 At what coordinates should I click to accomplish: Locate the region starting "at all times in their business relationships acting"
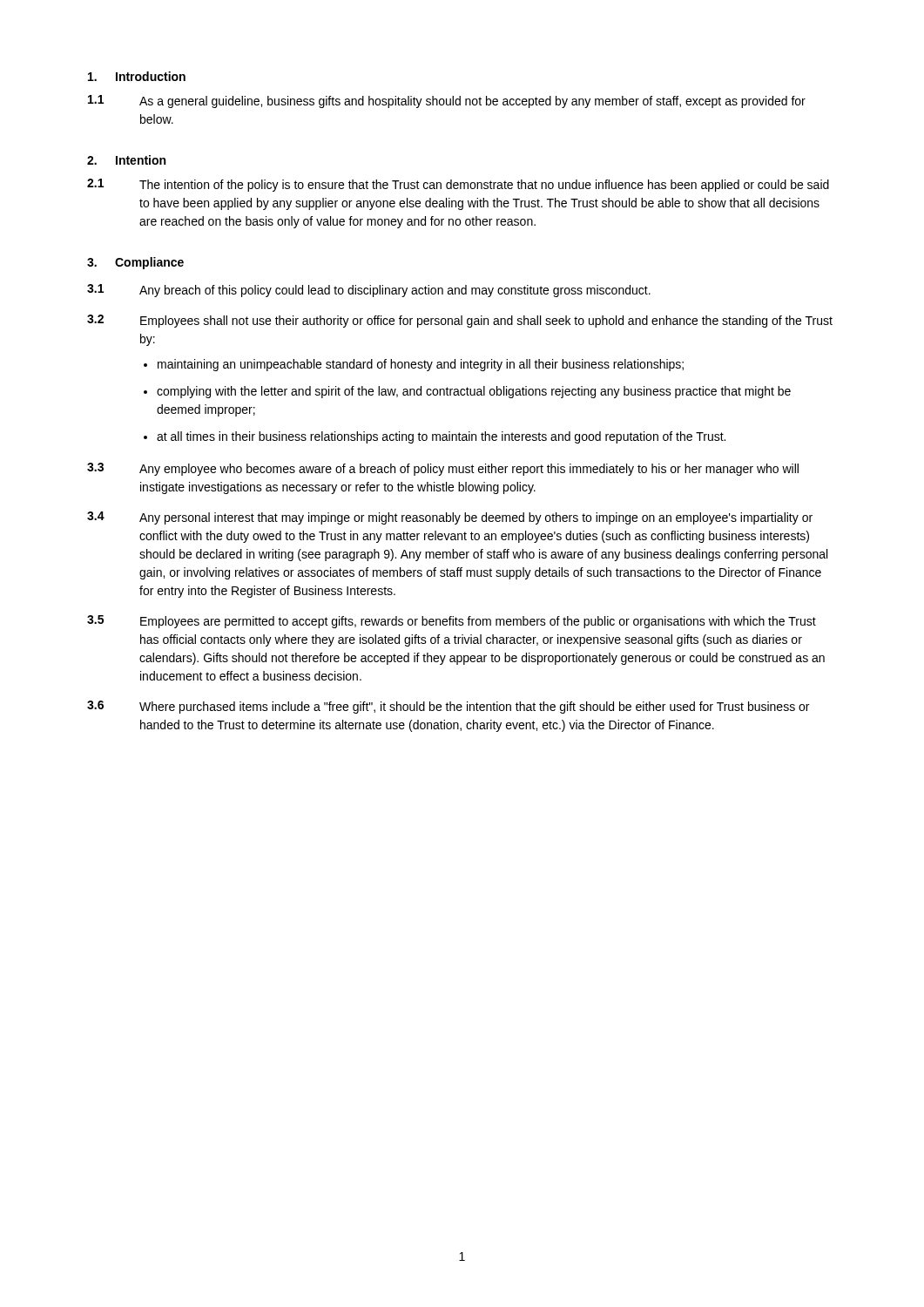tap(442, 437)
